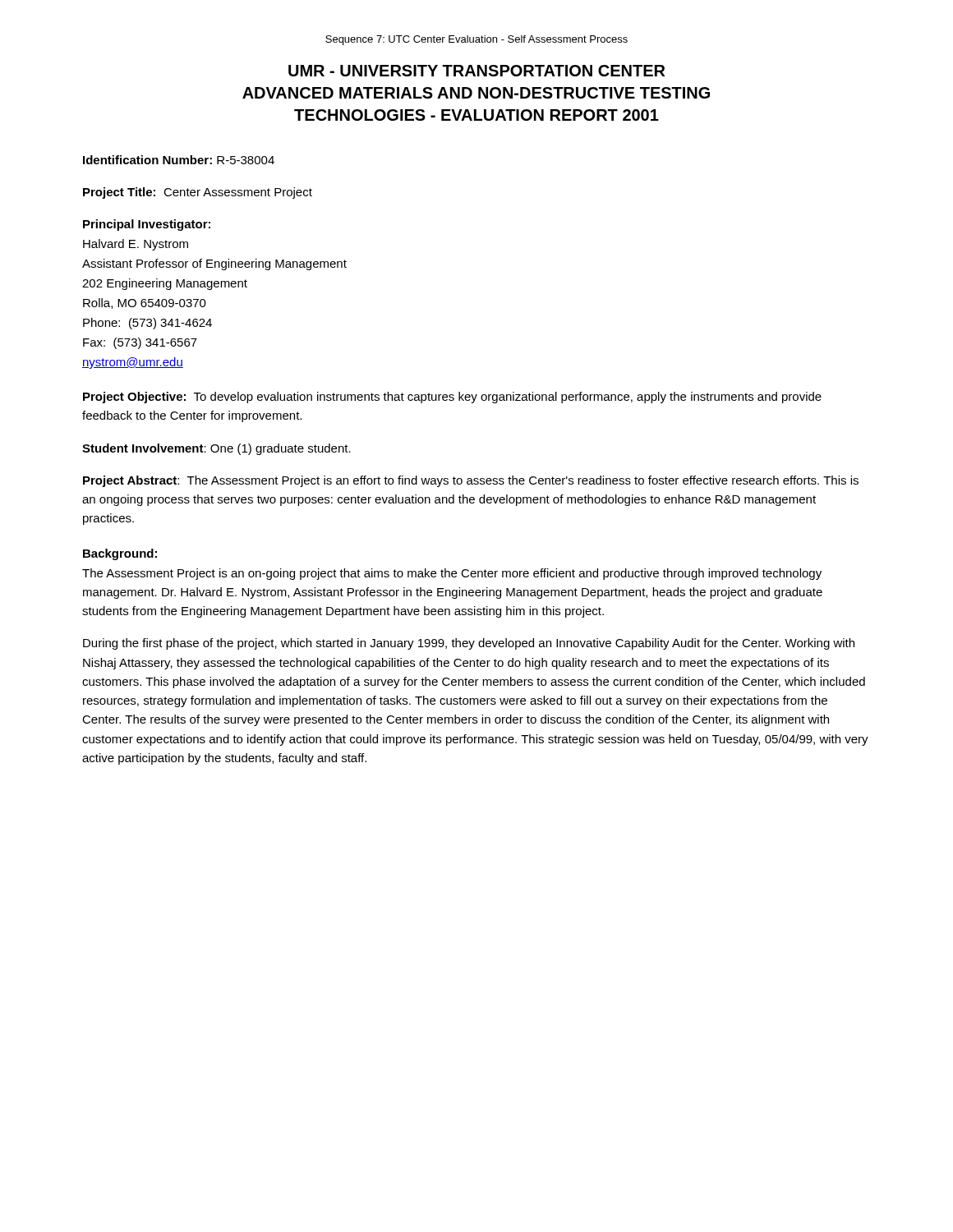This screenshot has height=1232, width=953.
Task: Find the text block that says "The Assessment Project is an on-going project that"
Action: tap(452, 592)
